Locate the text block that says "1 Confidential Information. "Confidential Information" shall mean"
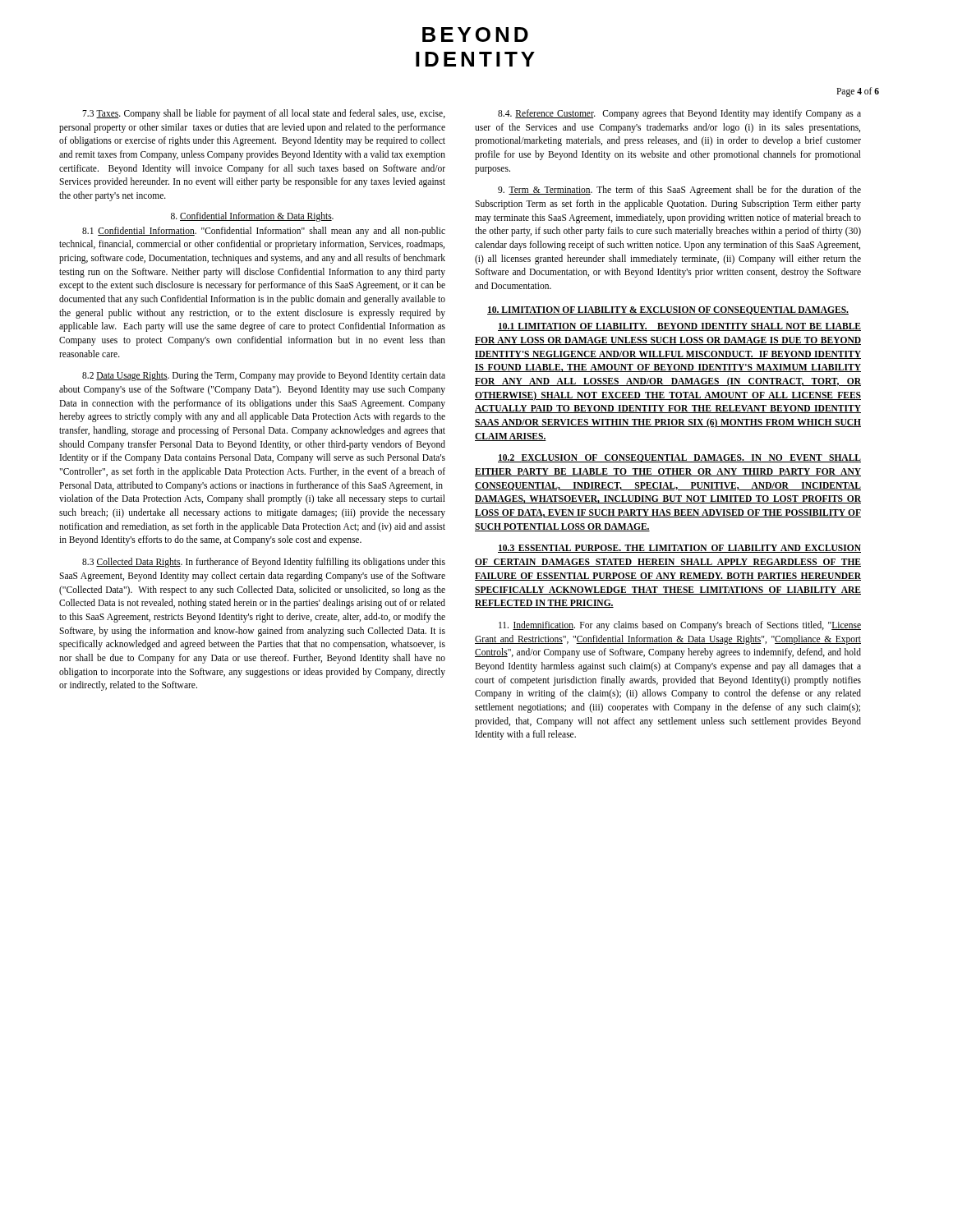 252,292
